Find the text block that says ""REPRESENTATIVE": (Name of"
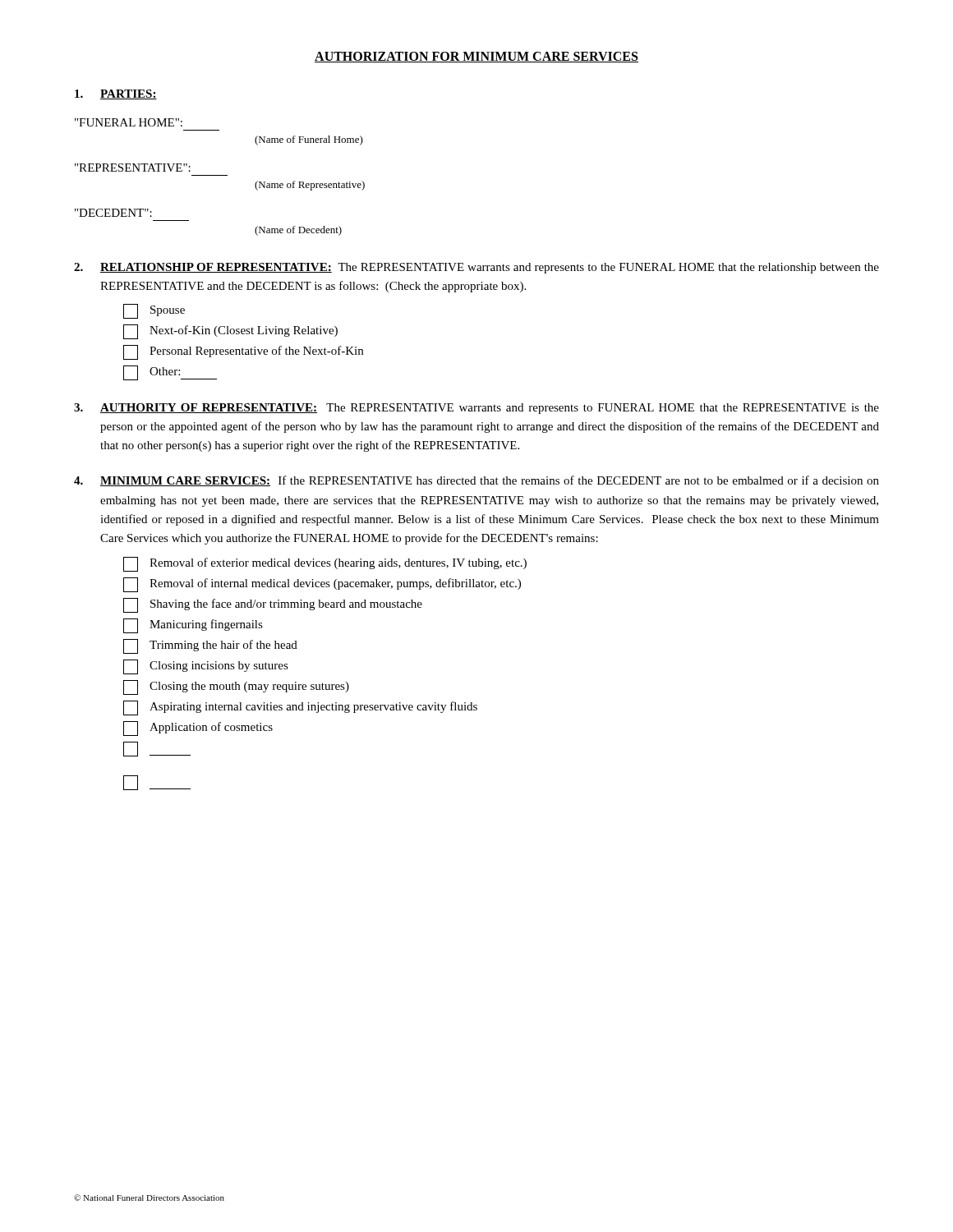 point(133,168)
